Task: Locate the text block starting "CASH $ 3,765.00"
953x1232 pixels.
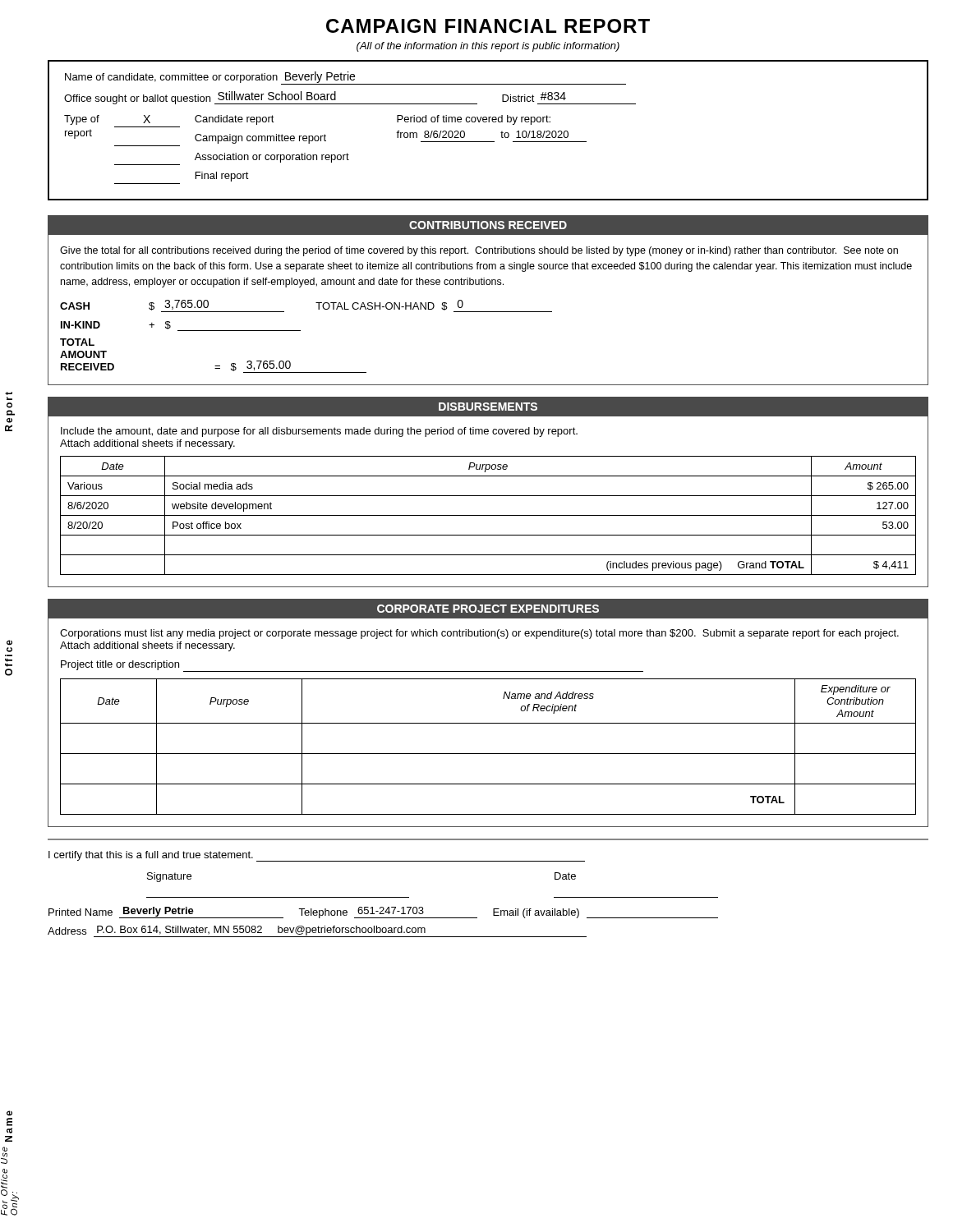Action: [x=306, y=305]
